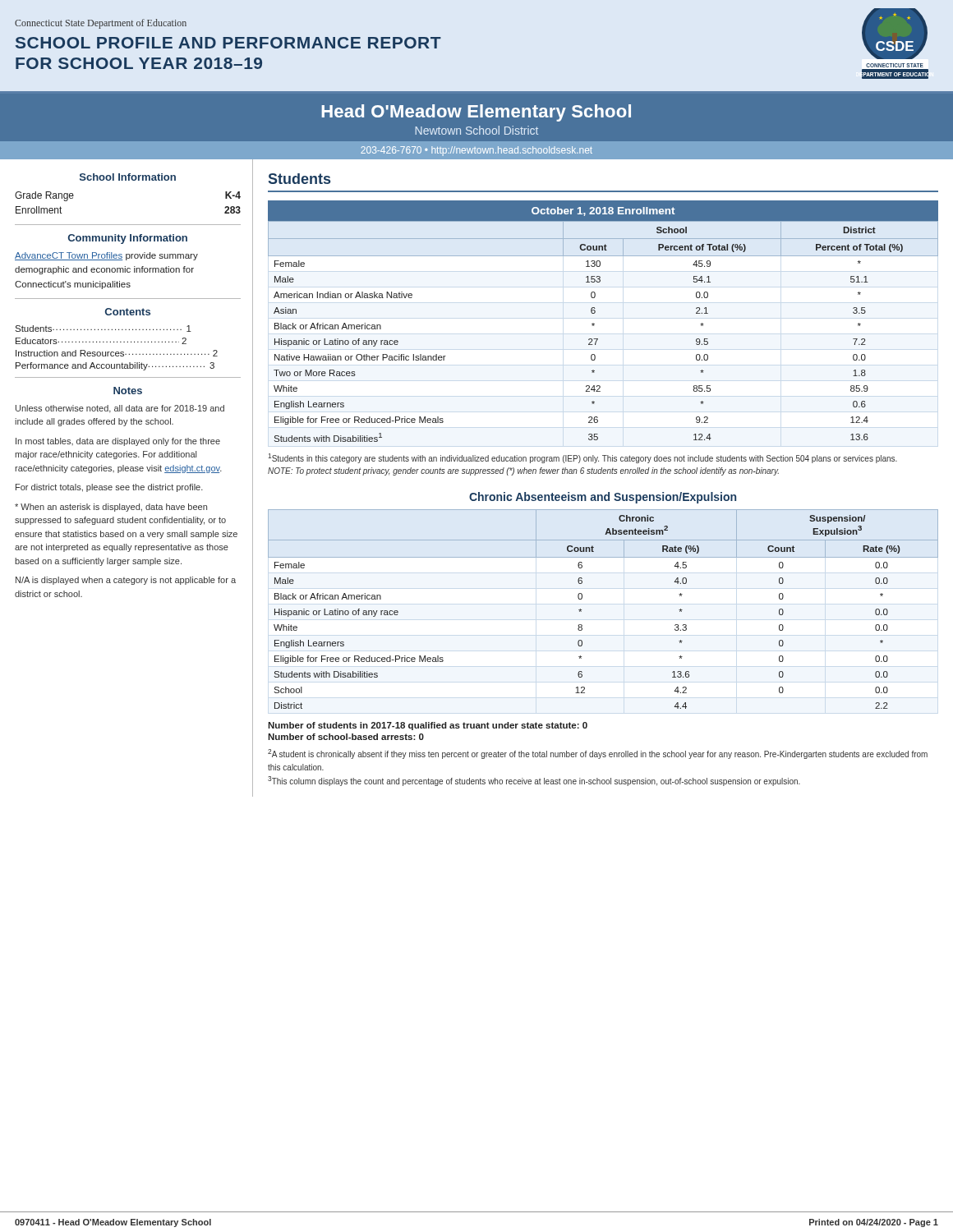Locate the passage starting "1Students in this category are"
Screen dimensions: 1232x953
point(583,464)
